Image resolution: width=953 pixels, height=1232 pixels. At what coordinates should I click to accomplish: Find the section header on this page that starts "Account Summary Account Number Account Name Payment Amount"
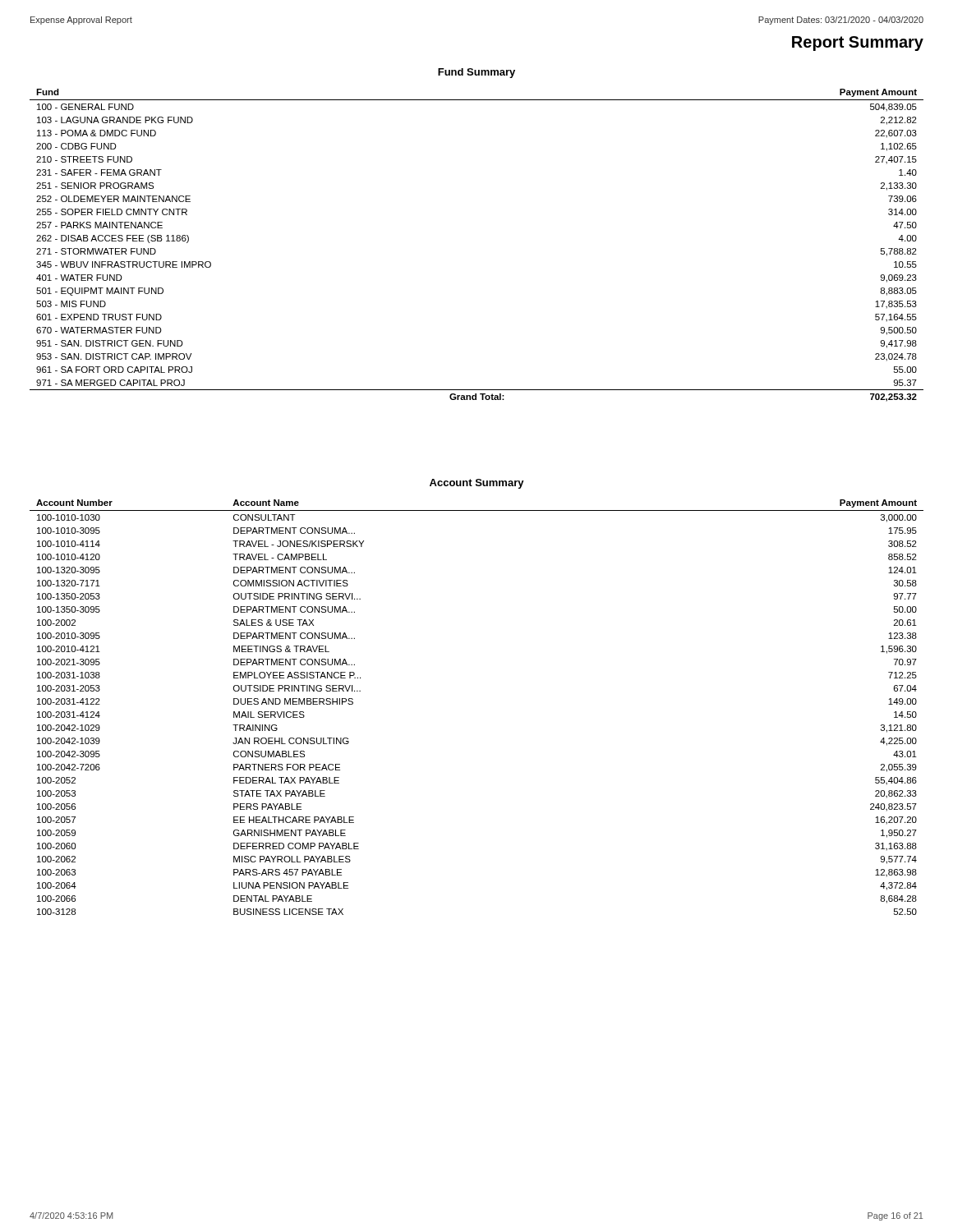click(x=477, y=484)
